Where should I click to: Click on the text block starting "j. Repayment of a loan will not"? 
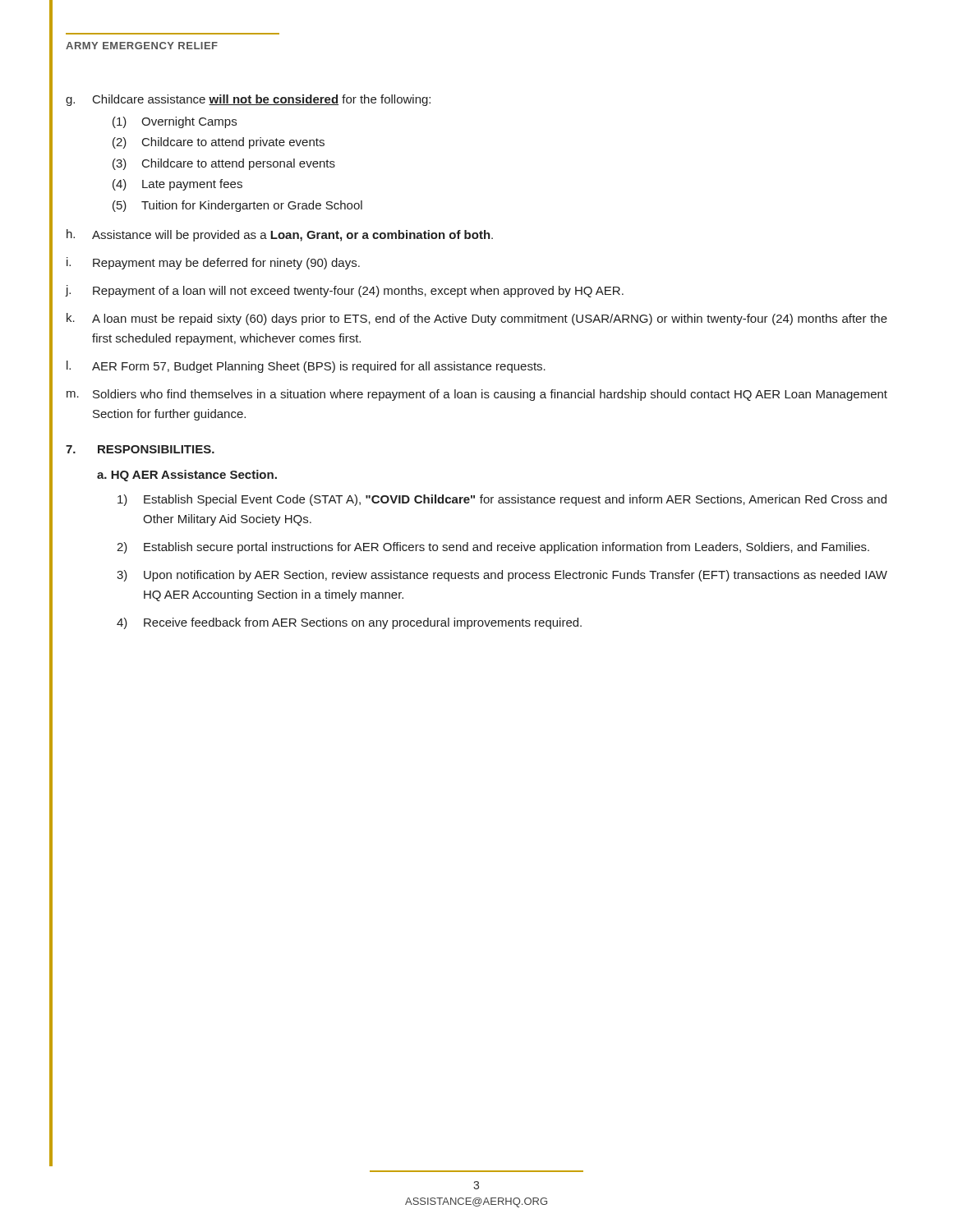pyautogui.click(x=476, y=291)
